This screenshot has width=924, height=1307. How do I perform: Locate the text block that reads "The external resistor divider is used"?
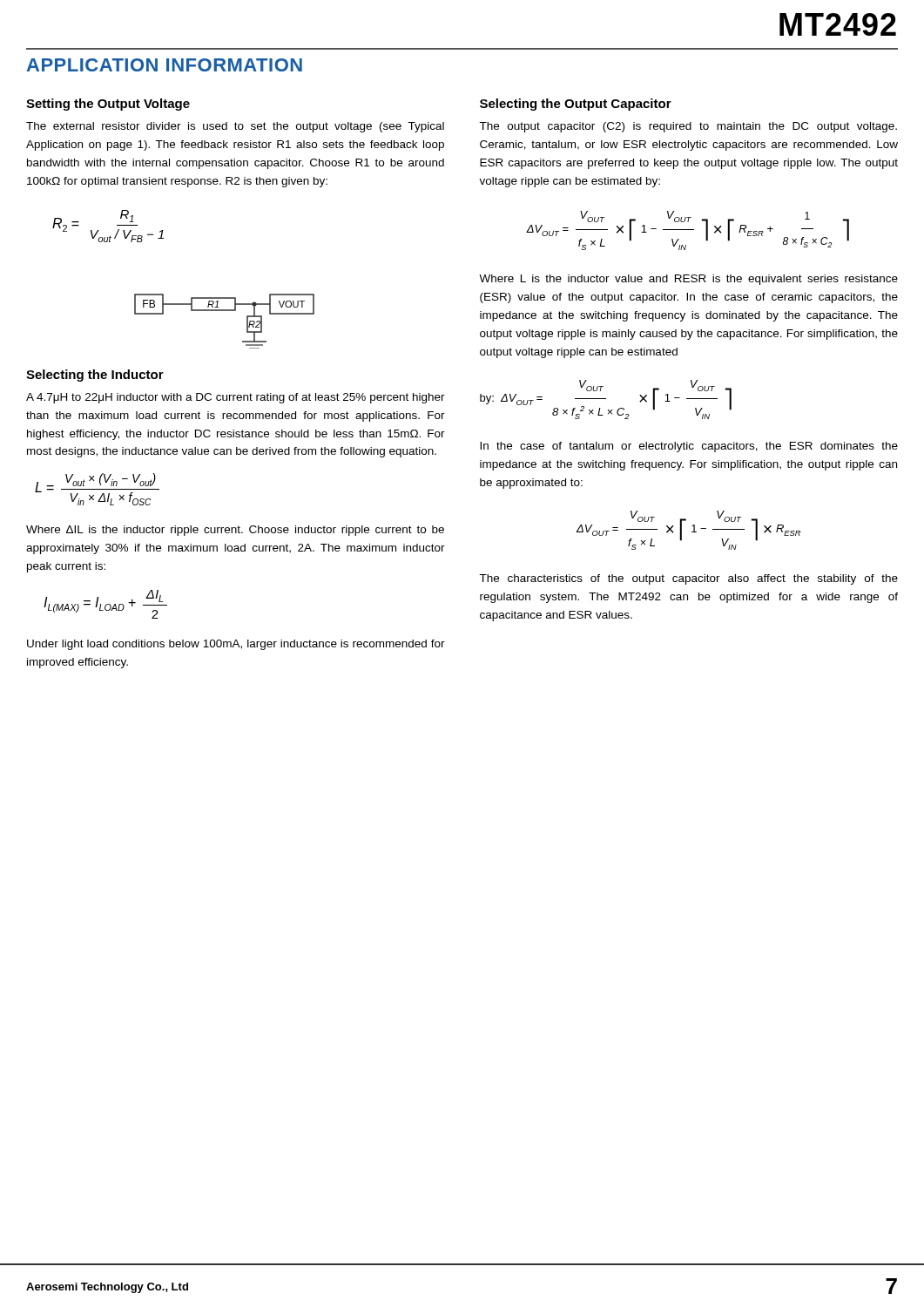(x=235, y=153)
